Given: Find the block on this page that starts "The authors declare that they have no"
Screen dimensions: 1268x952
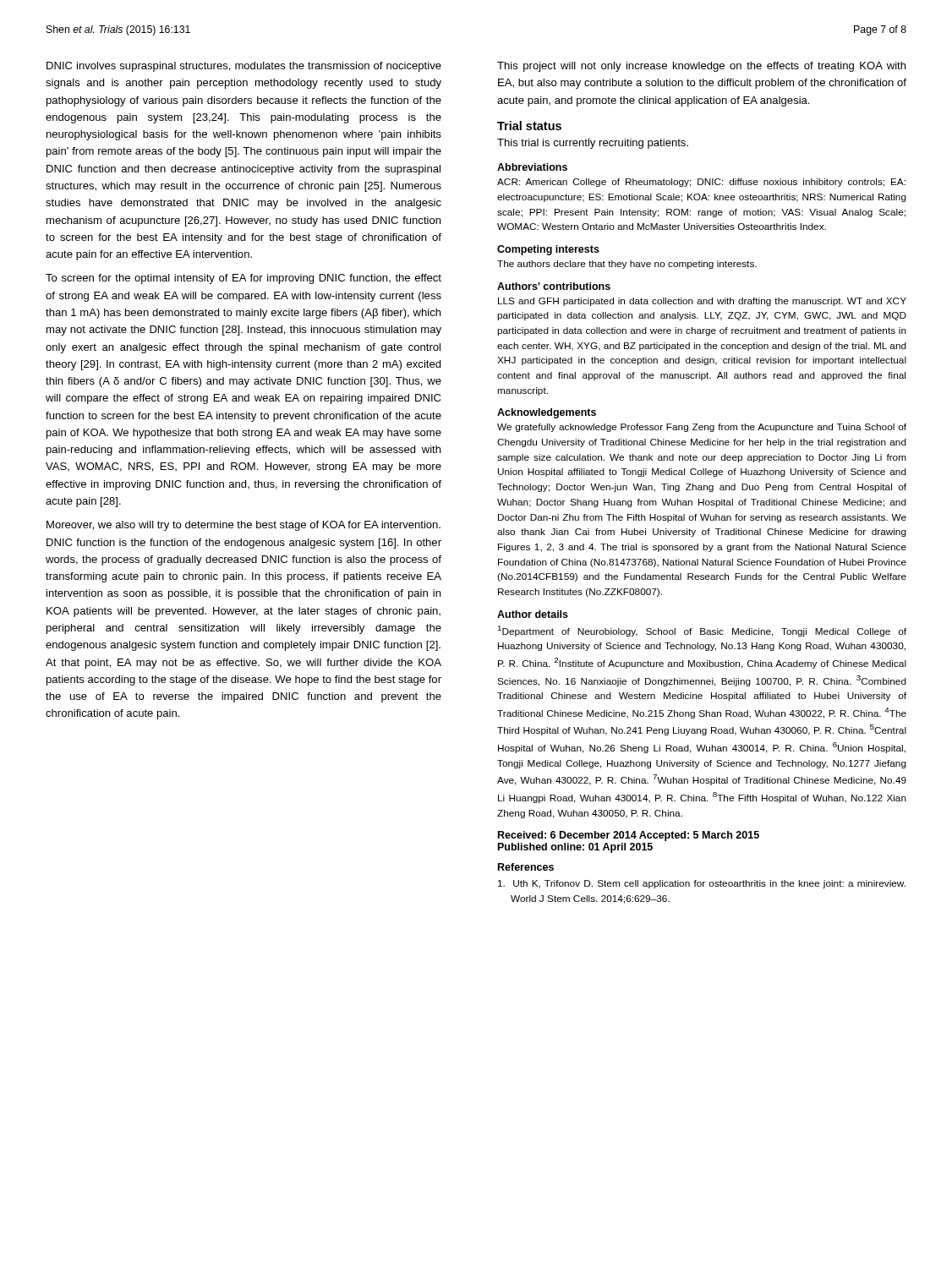Looking at the screenshot, I should coord(627,264).
